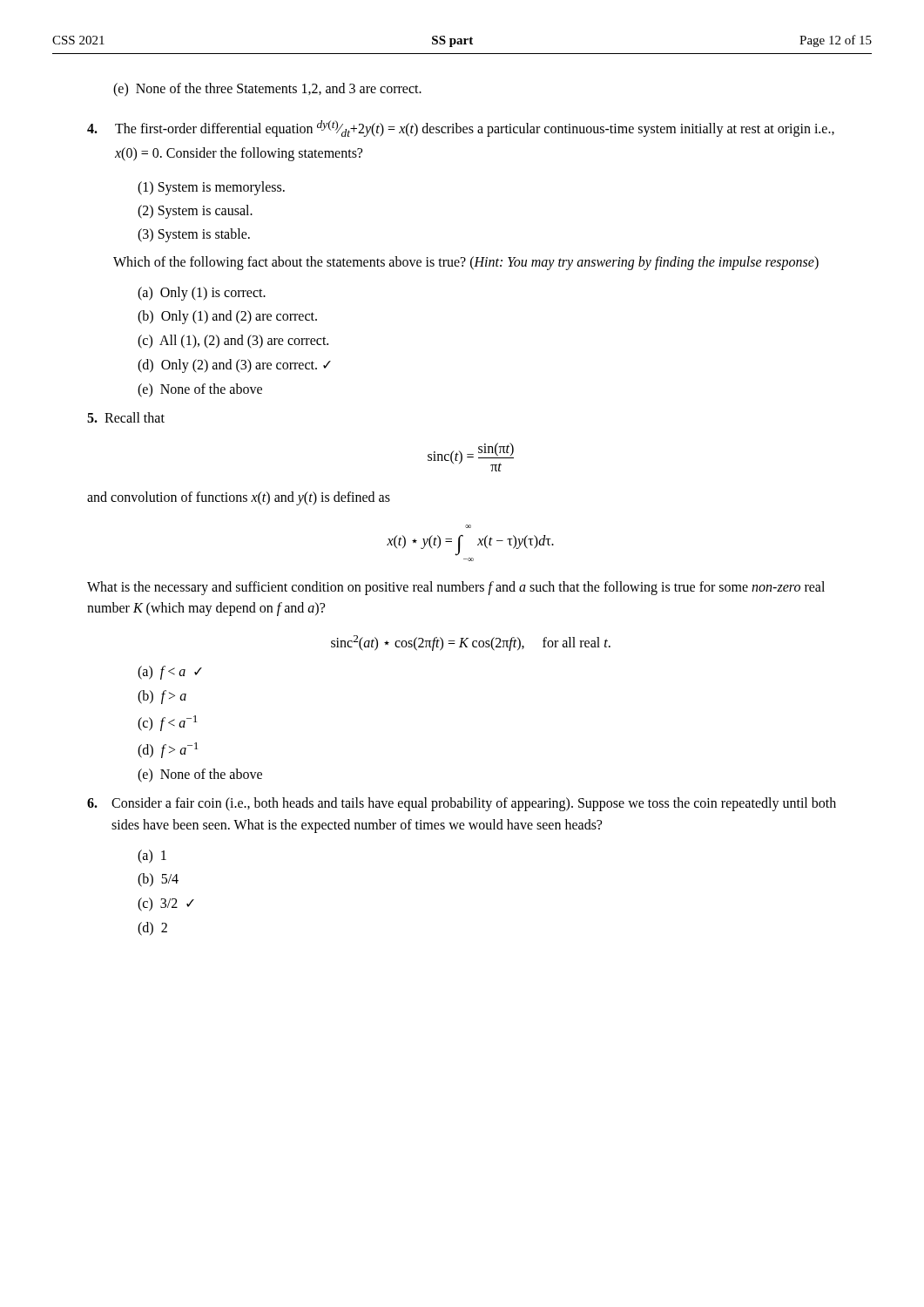Locate the text starting "(c) f < a−1"
Screen dimensions: 1307x924
(168, 721)
